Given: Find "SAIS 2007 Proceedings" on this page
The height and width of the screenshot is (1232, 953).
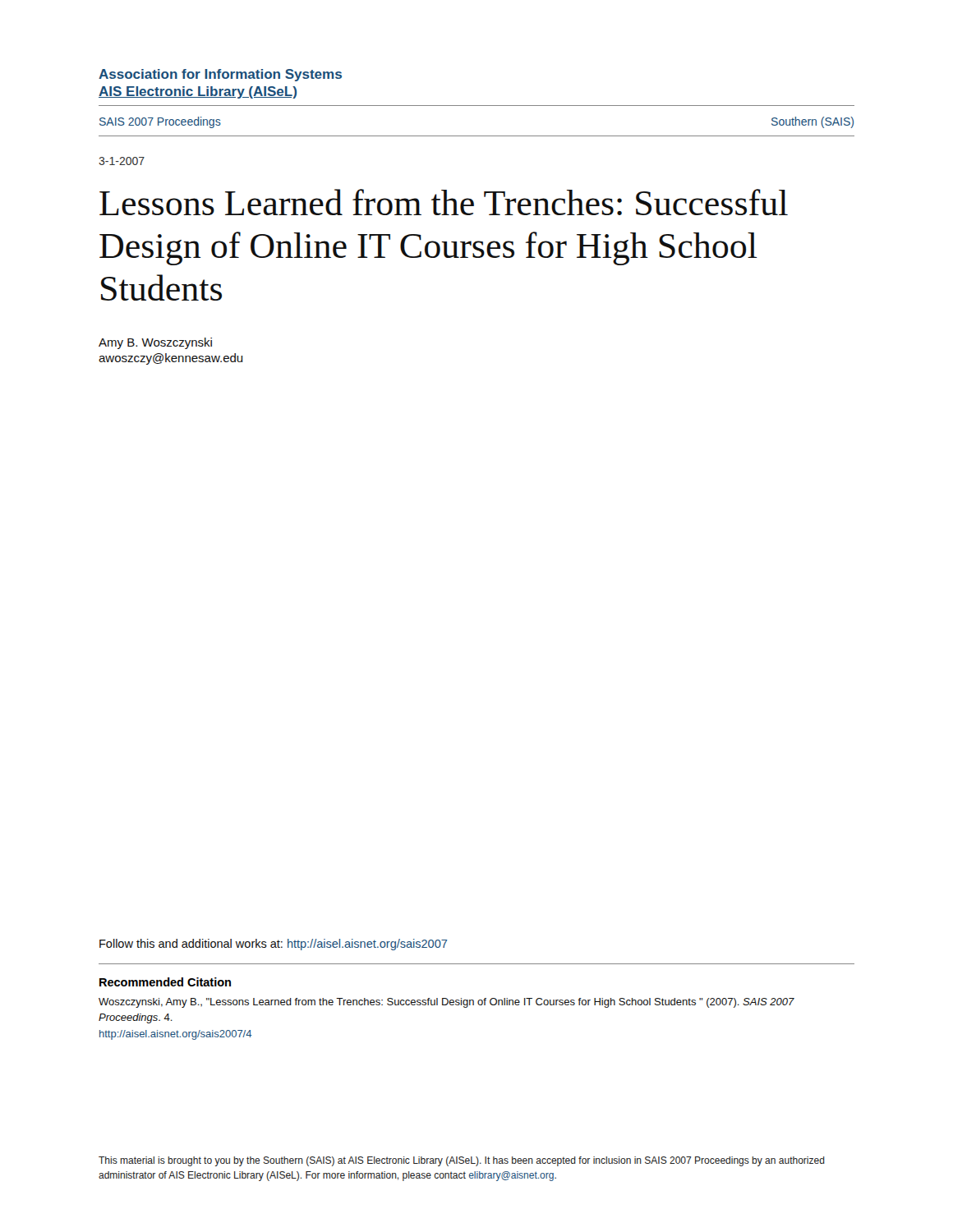Looking at the screenshot, I should click(160, 122).
